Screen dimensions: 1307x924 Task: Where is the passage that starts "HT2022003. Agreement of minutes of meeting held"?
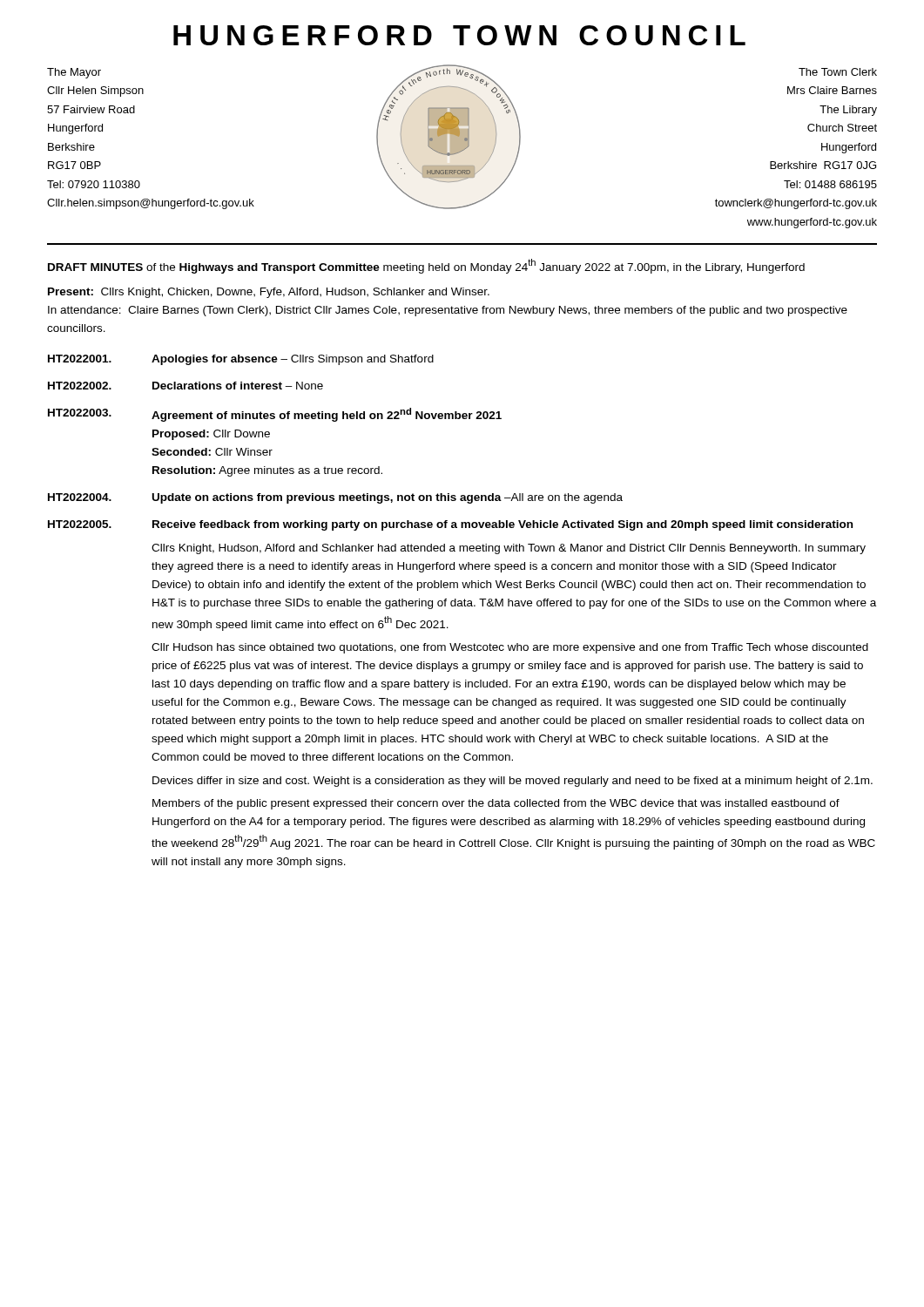pyautogui.click(x=275, y=415)
